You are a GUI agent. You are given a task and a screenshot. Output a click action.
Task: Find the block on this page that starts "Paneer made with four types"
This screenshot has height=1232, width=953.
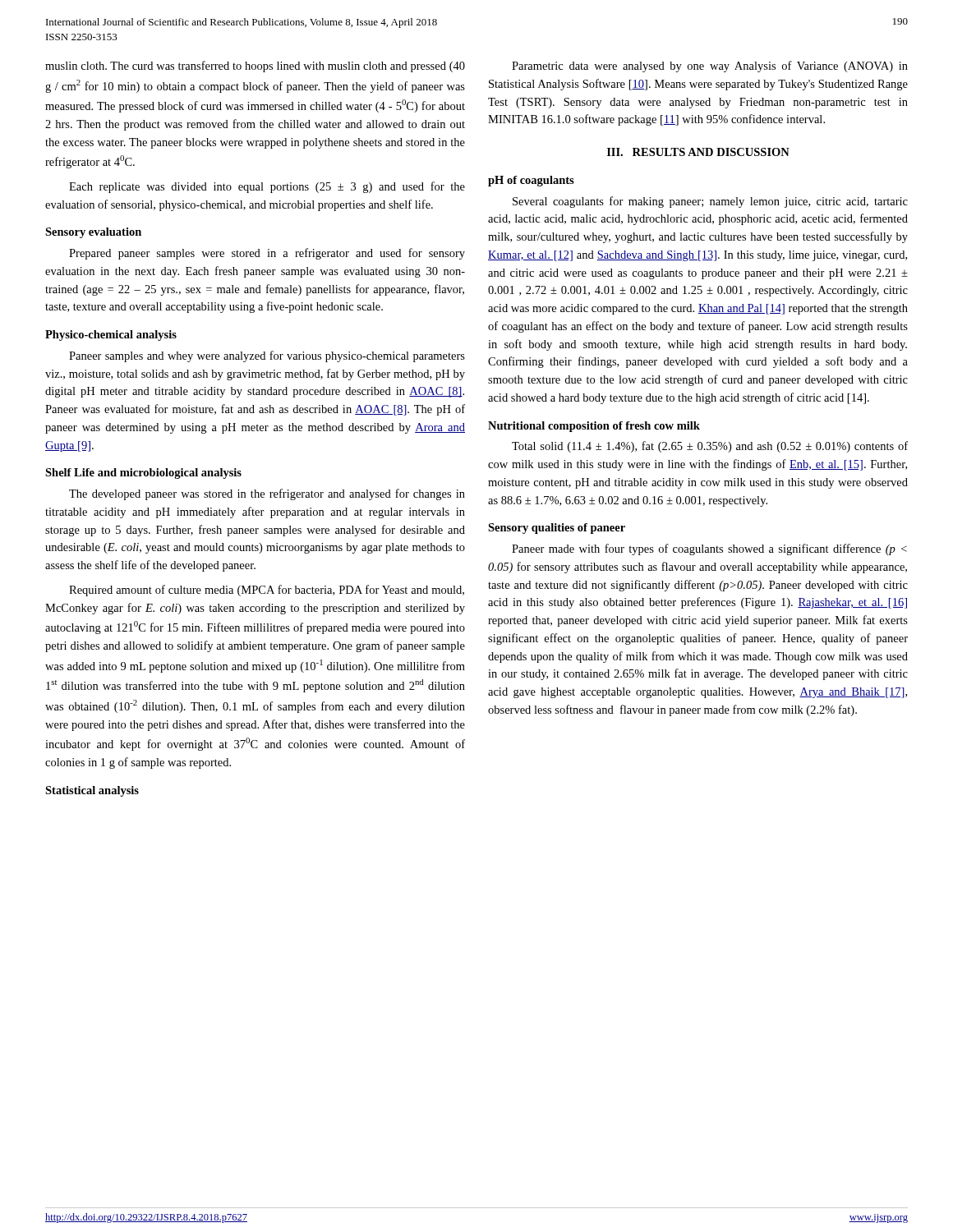[698, 630]
